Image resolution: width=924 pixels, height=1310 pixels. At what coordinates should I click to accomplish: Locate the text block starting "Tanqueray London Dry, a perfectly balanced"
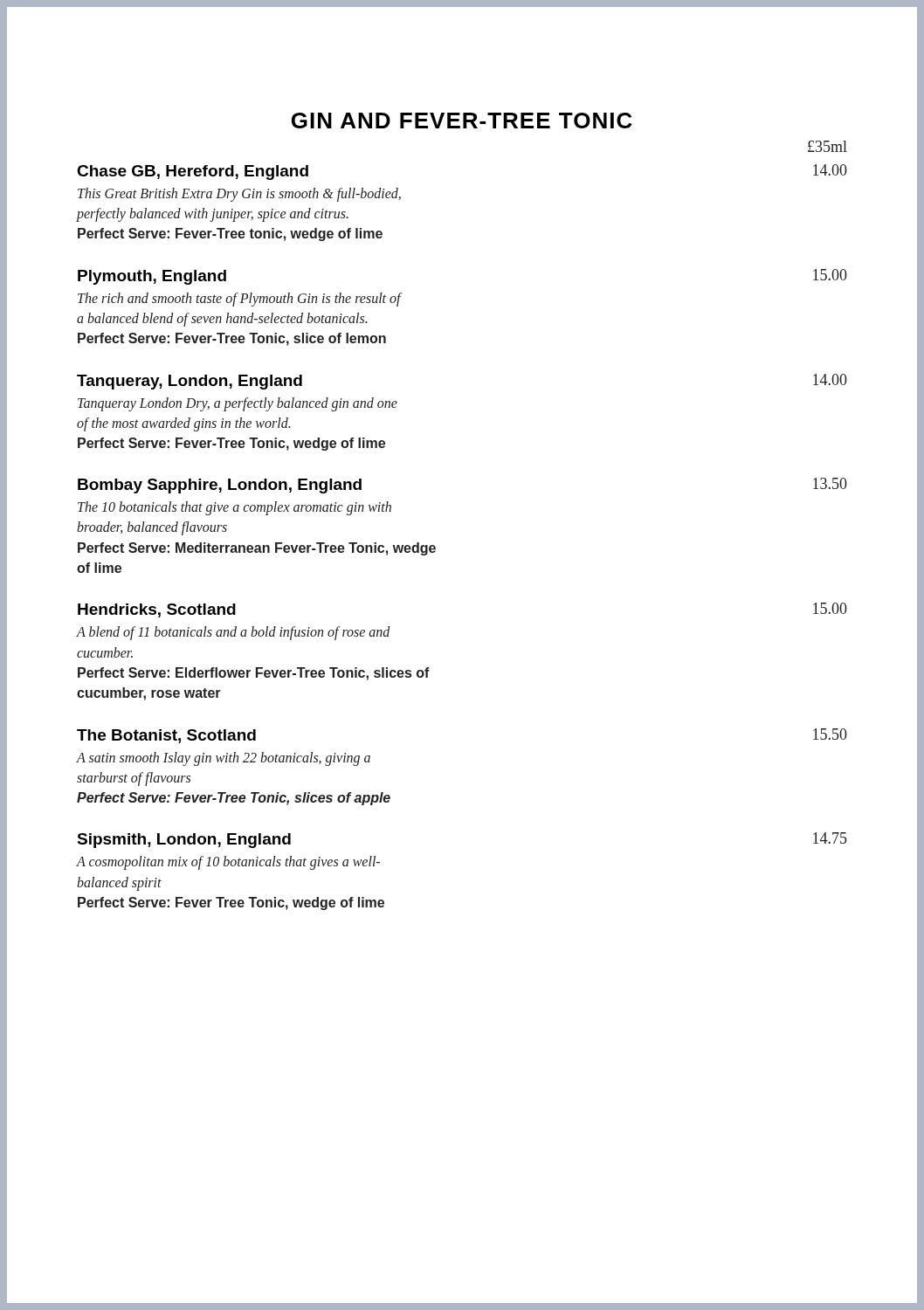[237, 423]
